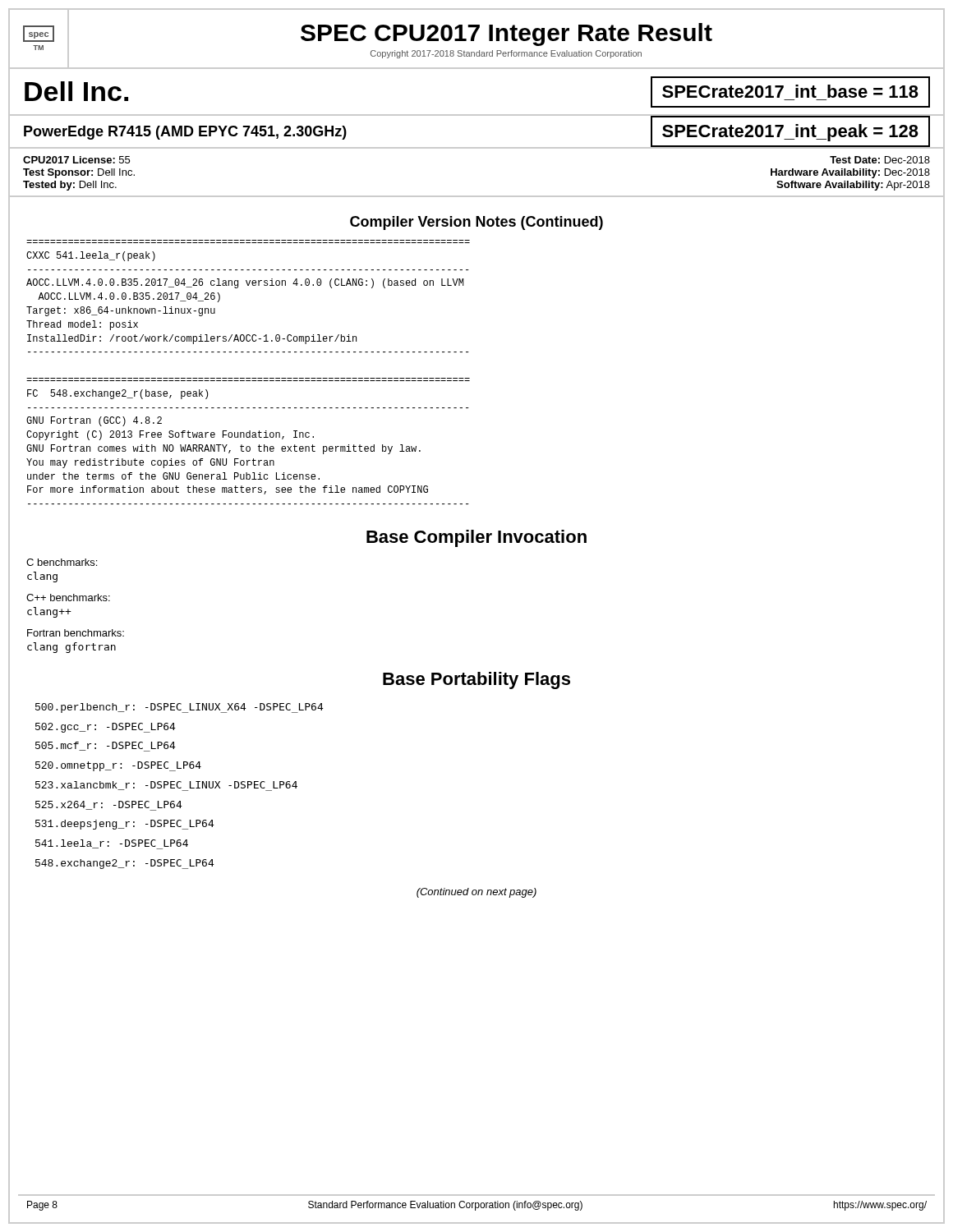Point to the text starting "502.gcc_r: -DSPEC_LP64"
The height and width of the screenshot is (1232, 953).
[x=105, y=727]
